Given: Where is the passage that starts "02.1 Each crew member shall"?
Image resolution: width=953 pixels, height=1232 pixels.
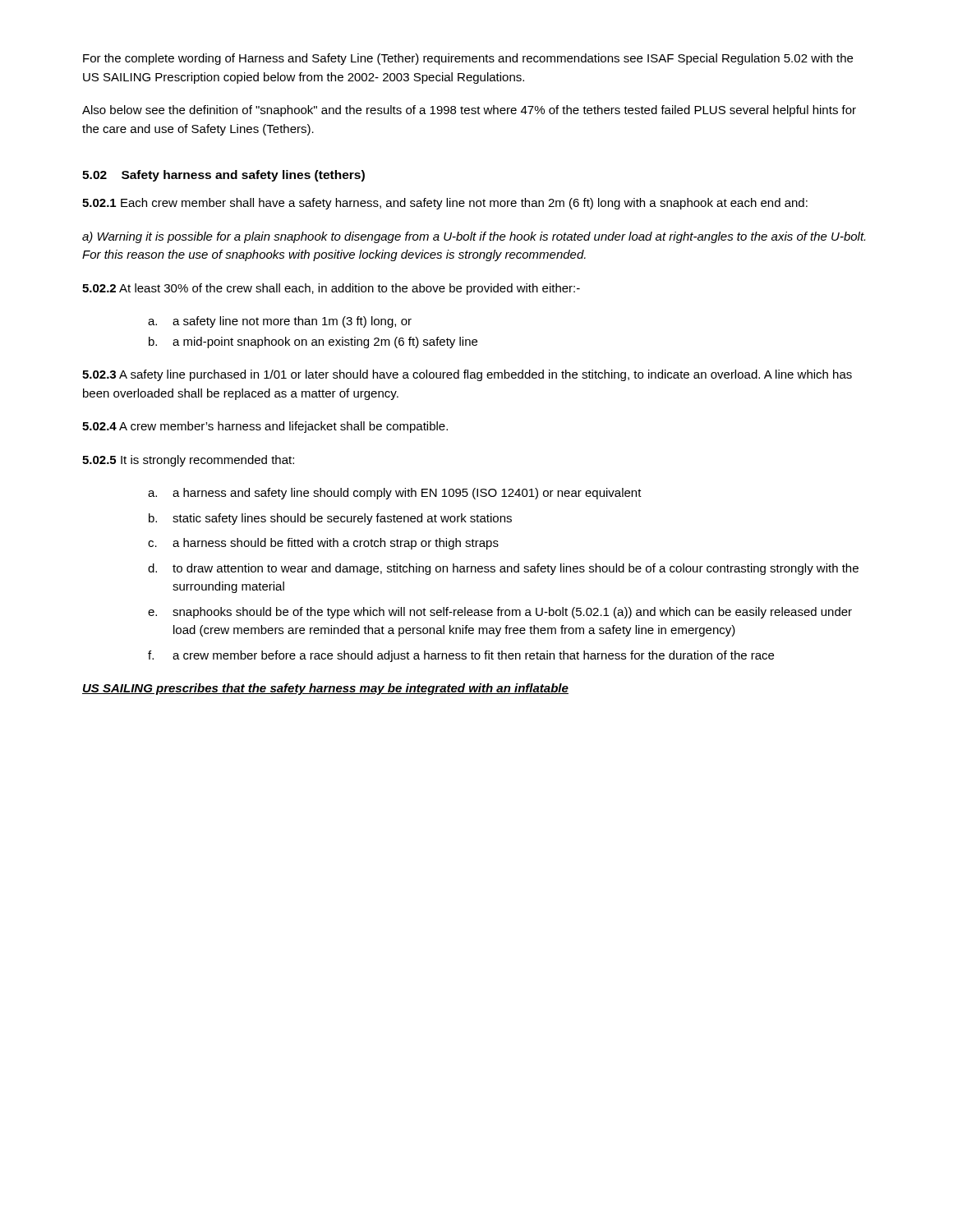Looking at the screenshot, I should point(445,202).
